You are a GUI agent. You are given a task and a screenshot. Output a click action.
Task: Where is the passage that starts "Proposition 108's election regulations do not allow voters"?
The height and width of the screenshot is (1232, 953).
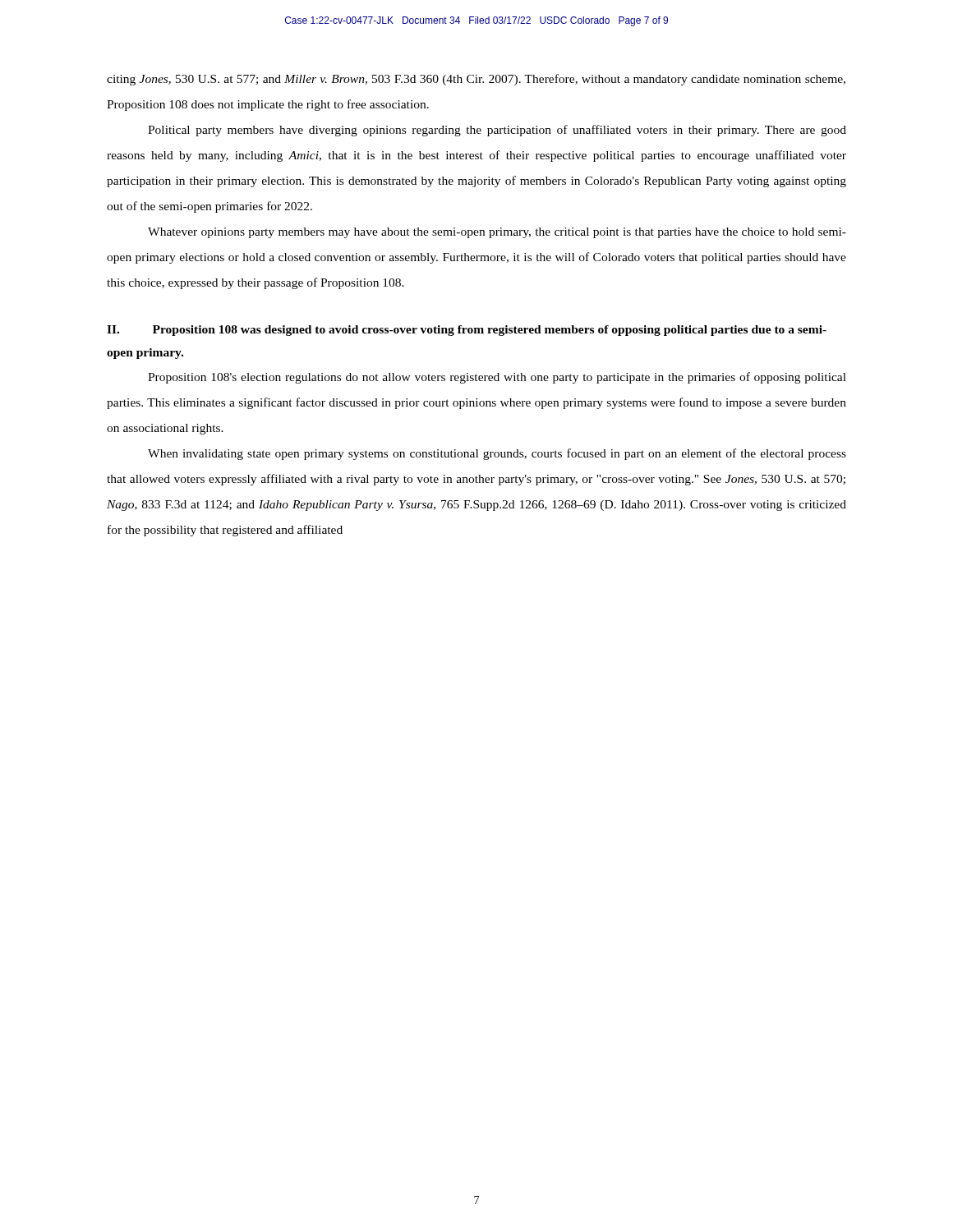point(476,402)
